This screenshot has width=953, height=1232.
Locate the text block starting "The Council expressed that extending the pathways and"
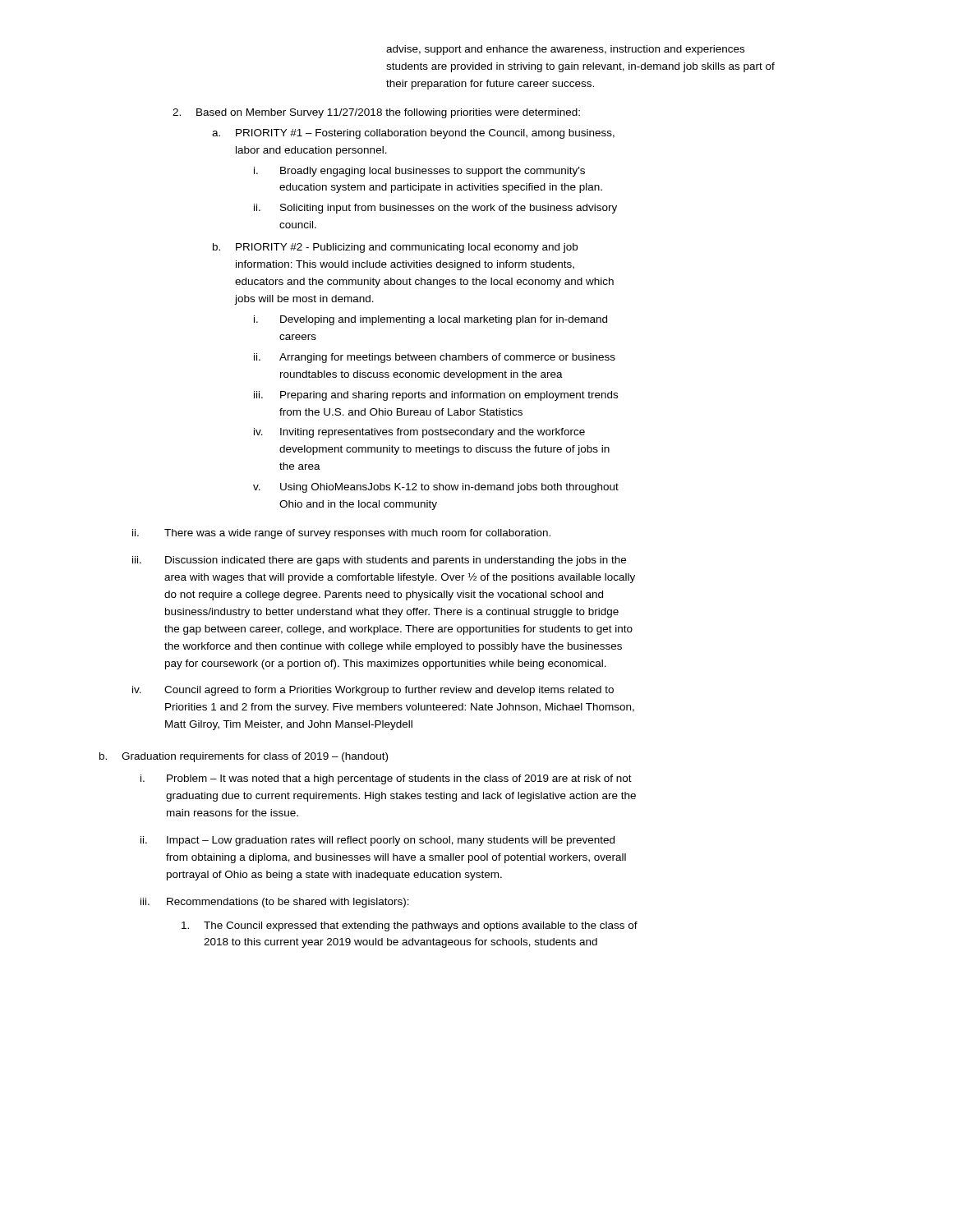click(409, 934)
